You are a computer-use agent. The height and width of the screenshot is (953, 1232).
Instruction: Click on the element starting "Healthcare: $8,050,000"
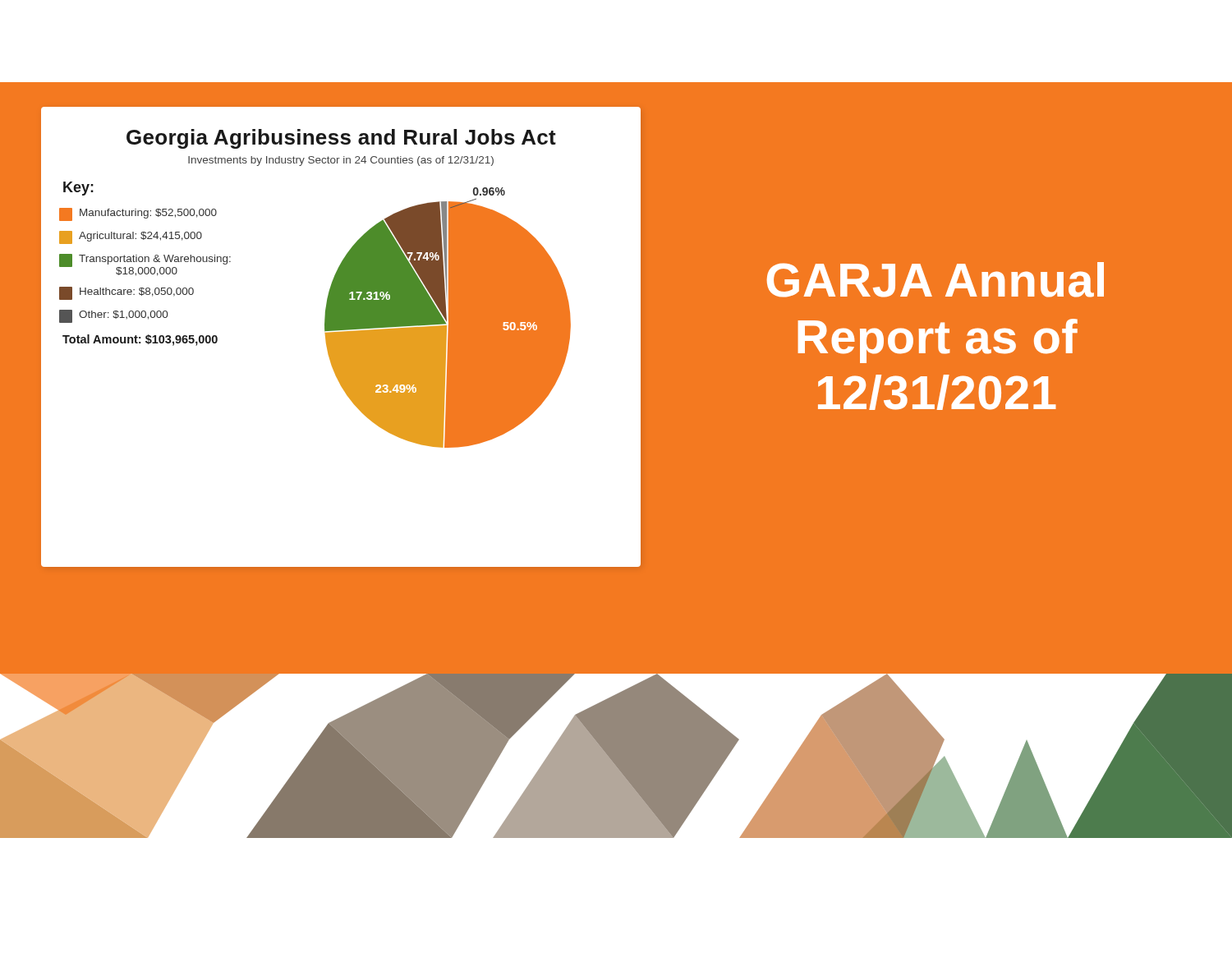pyautogui.click(x=127, y=292)
